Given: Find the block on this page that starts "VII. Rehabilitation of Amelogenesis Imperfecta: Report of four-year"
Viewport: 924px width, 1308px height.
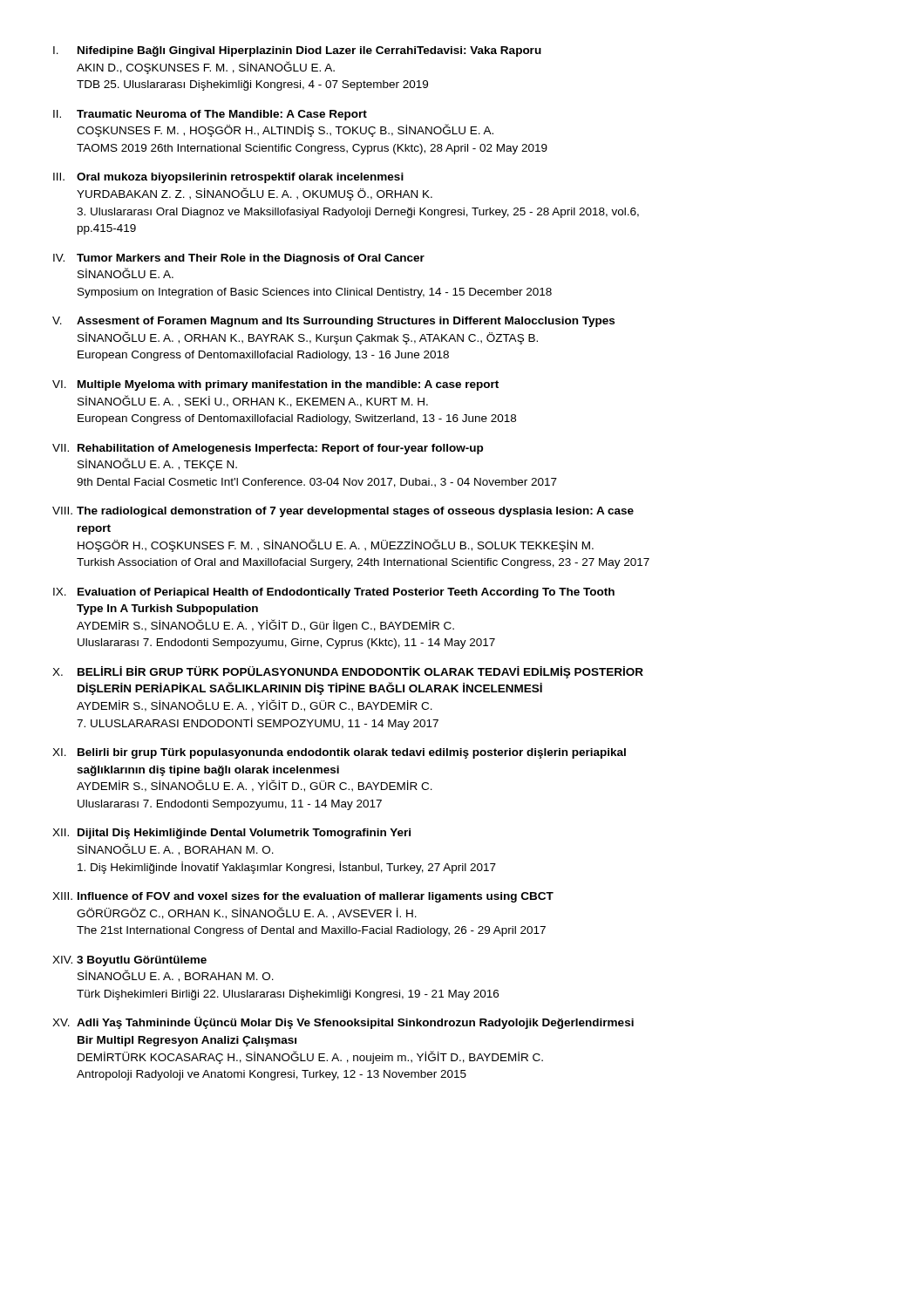Looking at the screenshot, I should point(268,449).
